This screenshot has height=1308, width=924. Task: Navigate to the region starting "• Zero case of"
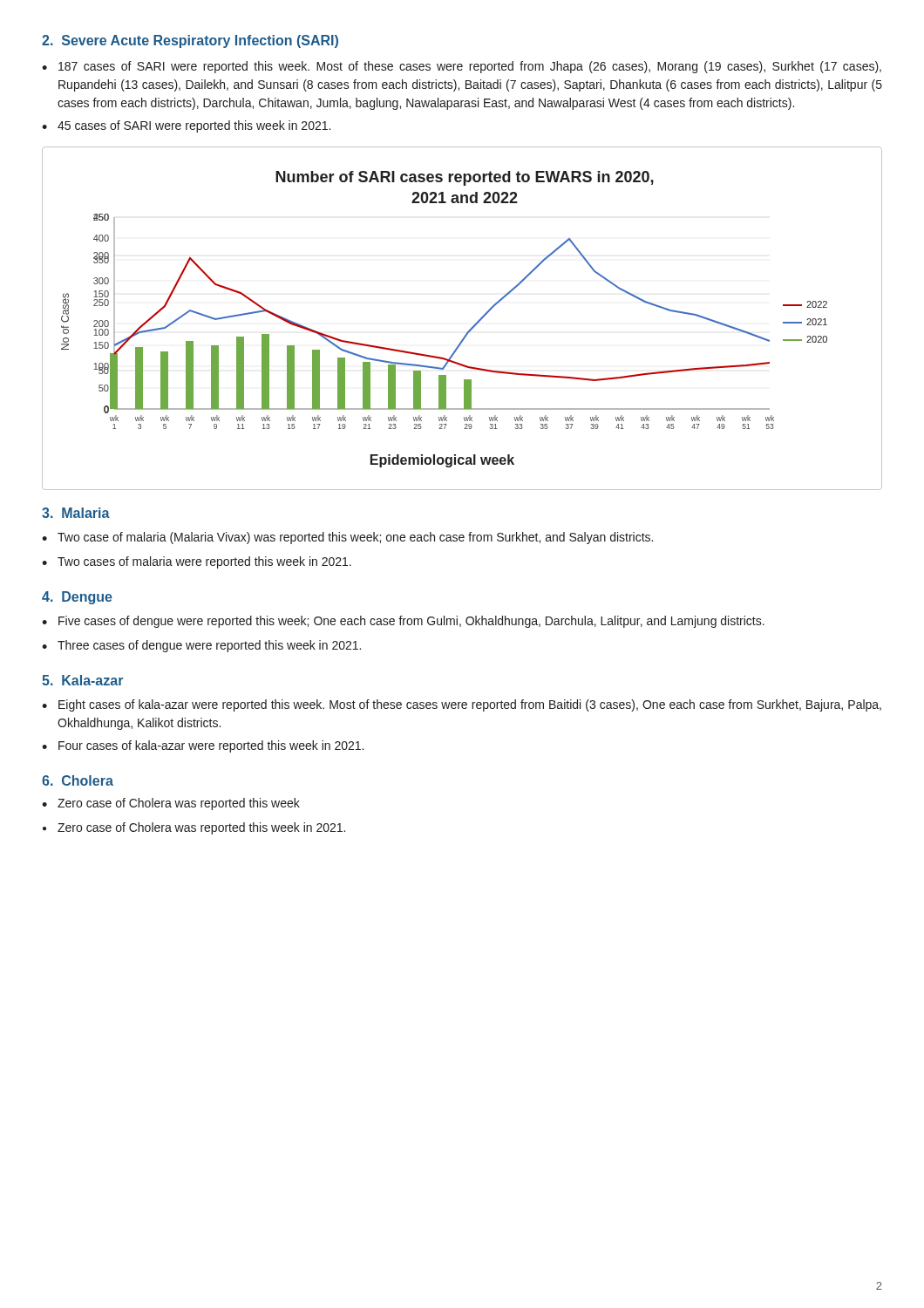click(171, 804)
